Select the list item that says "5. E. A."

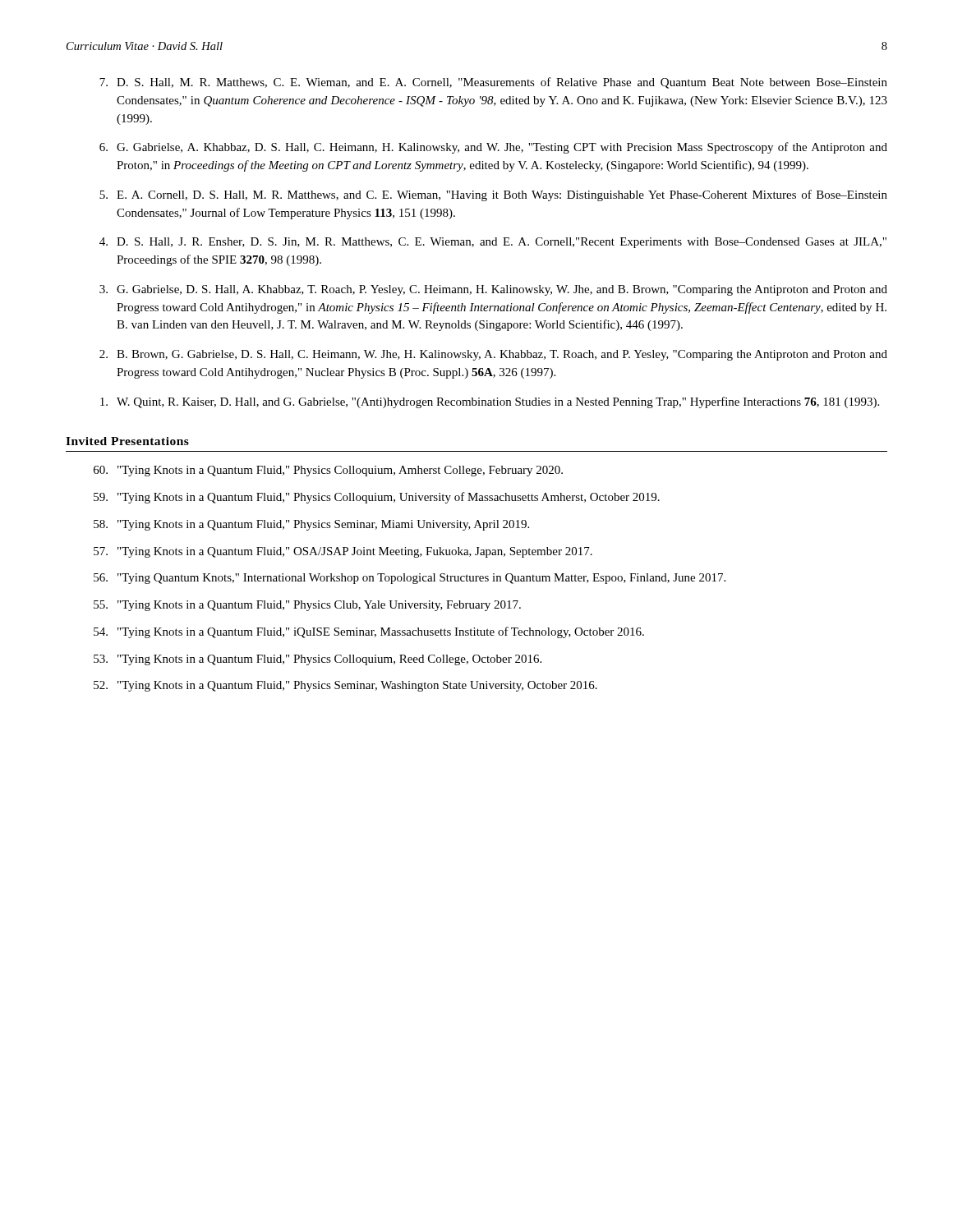pyautogui.click(x=476, y=204)
